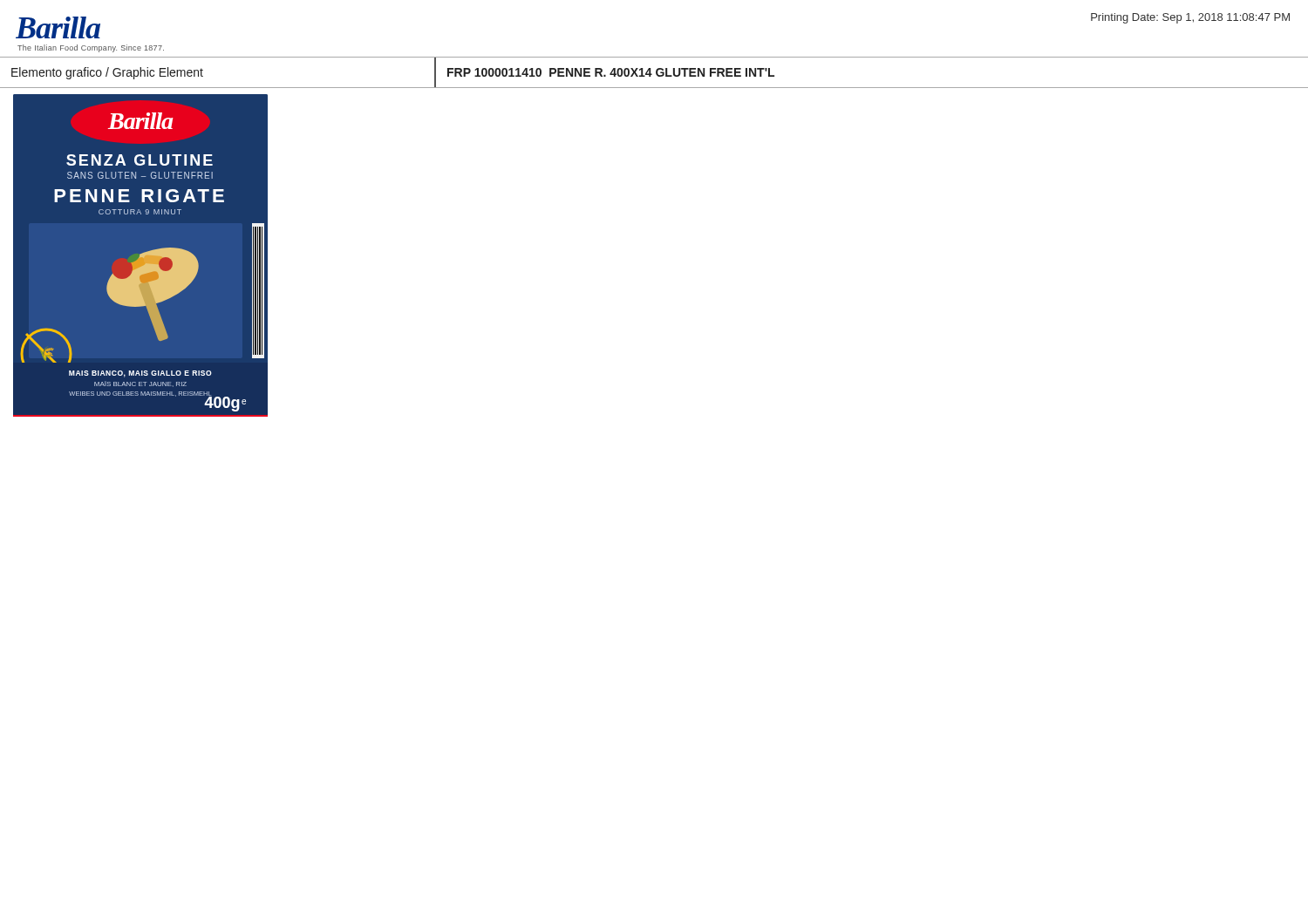This screenshot has height=924, width=1308.
Task: Select the photo
Action: (140, 255)
